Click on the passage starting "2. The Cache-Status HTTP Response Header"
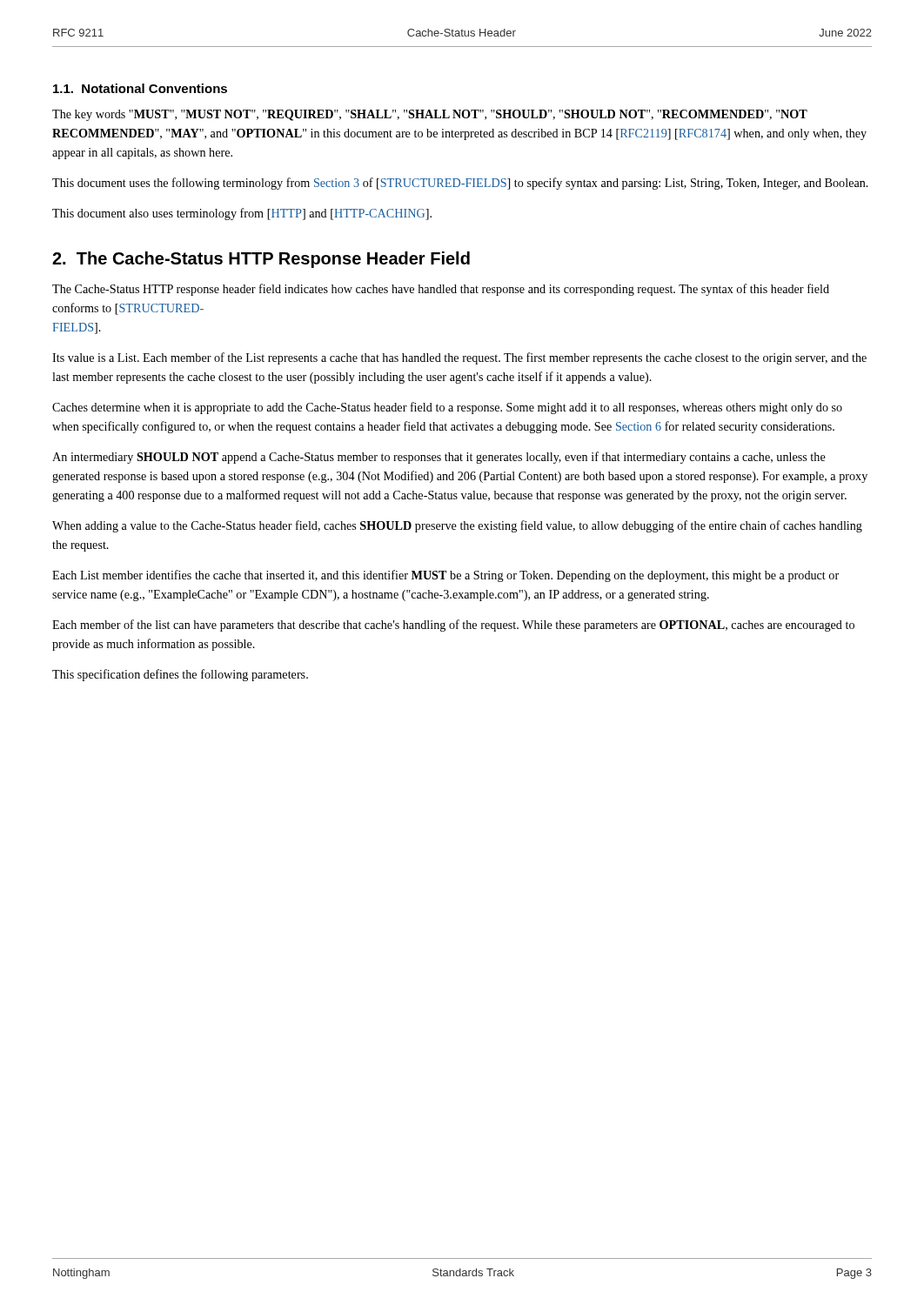Screen dimensions: 1305x924 [x=261, y=258]
